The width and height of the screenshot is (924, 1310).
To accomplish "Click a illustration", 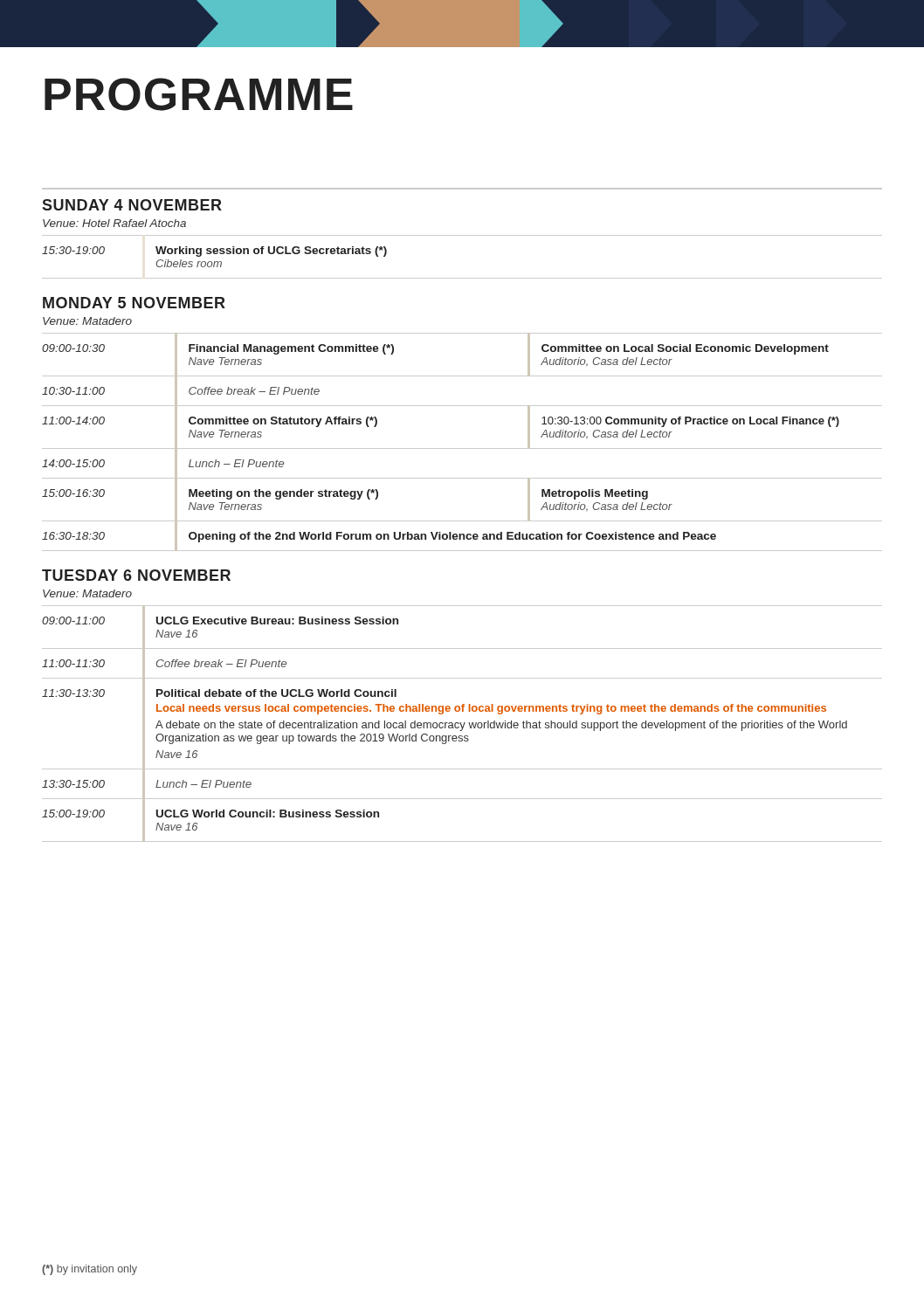I will (x=462, y=24).
